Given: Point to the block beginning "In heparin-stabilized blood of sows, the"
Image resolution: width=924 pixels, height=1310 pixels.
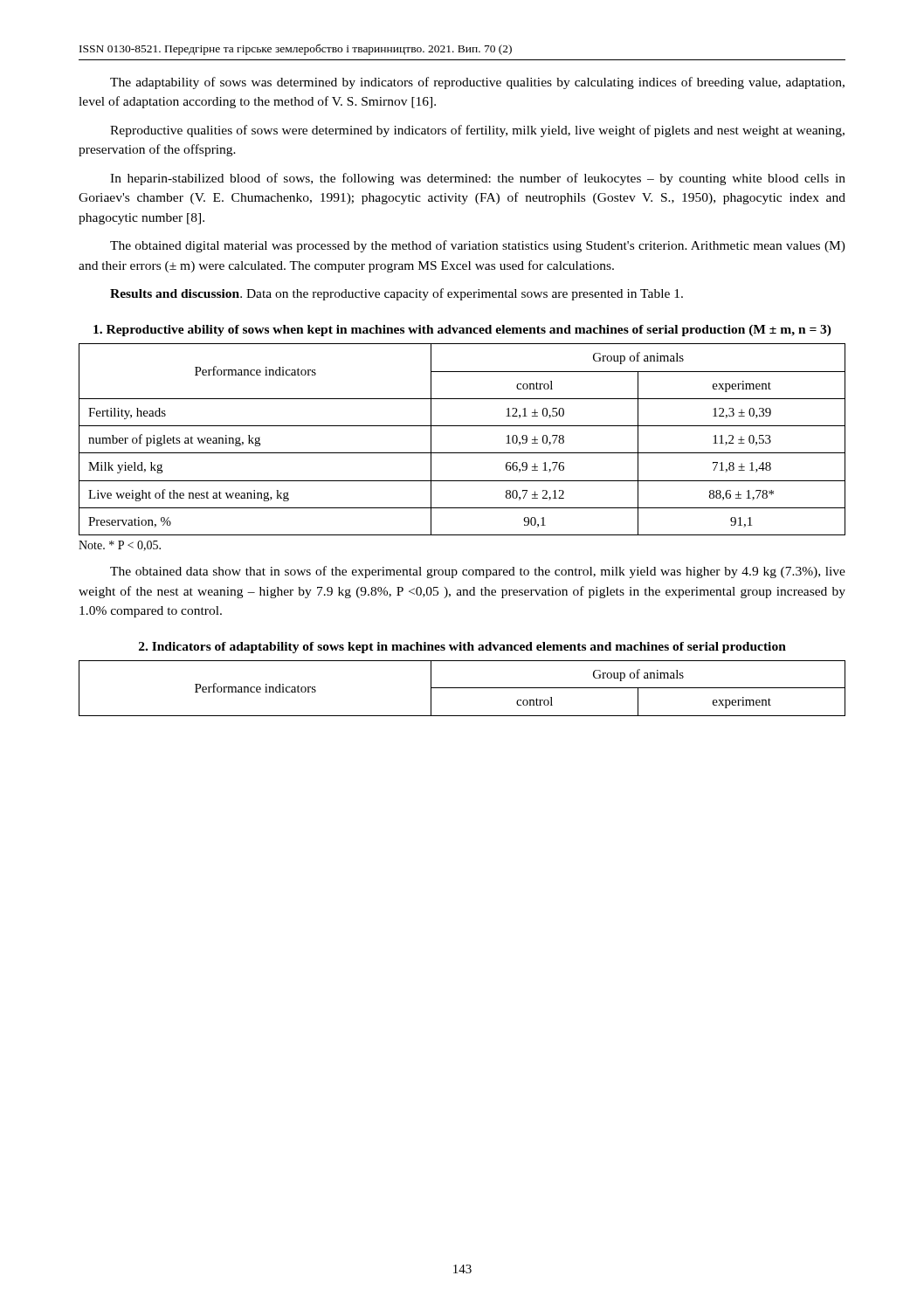Looking at the screenshot, I should (x=462, y=198).
